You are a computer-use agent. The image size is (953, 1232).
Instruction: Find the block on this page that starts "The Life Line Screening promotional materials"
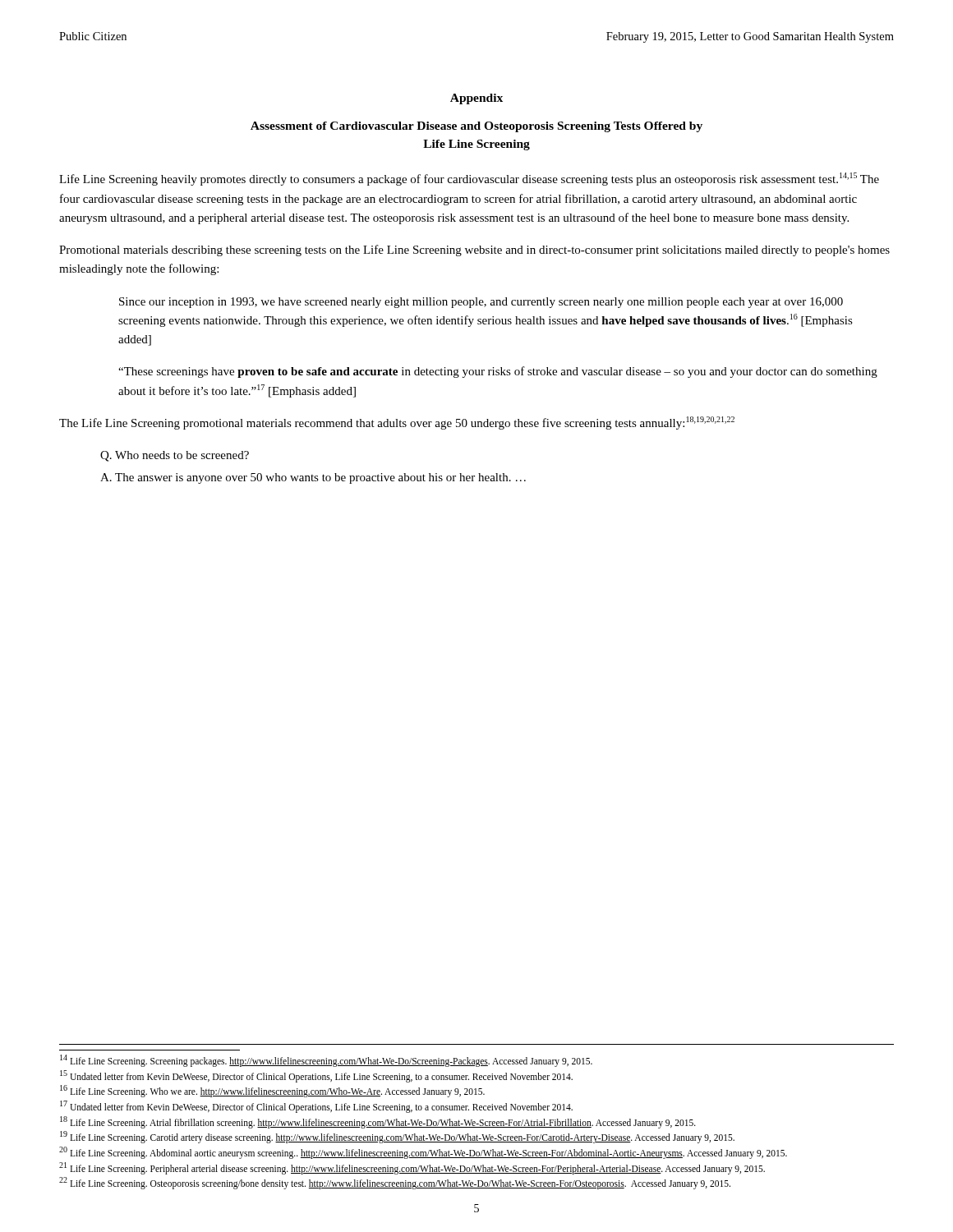click(397, 422)
